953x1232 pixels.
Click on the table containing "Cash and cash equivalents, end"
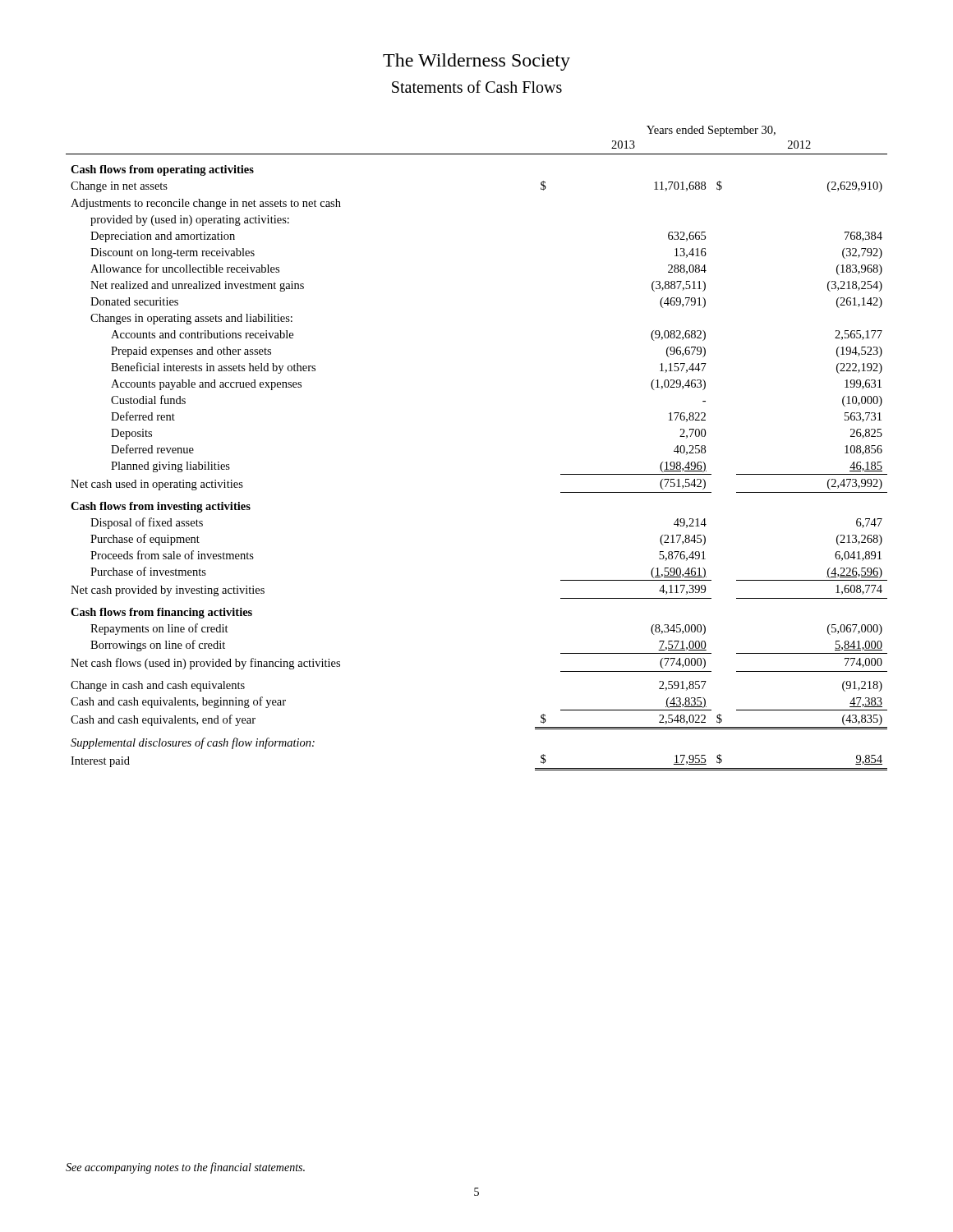pos(476,446)
